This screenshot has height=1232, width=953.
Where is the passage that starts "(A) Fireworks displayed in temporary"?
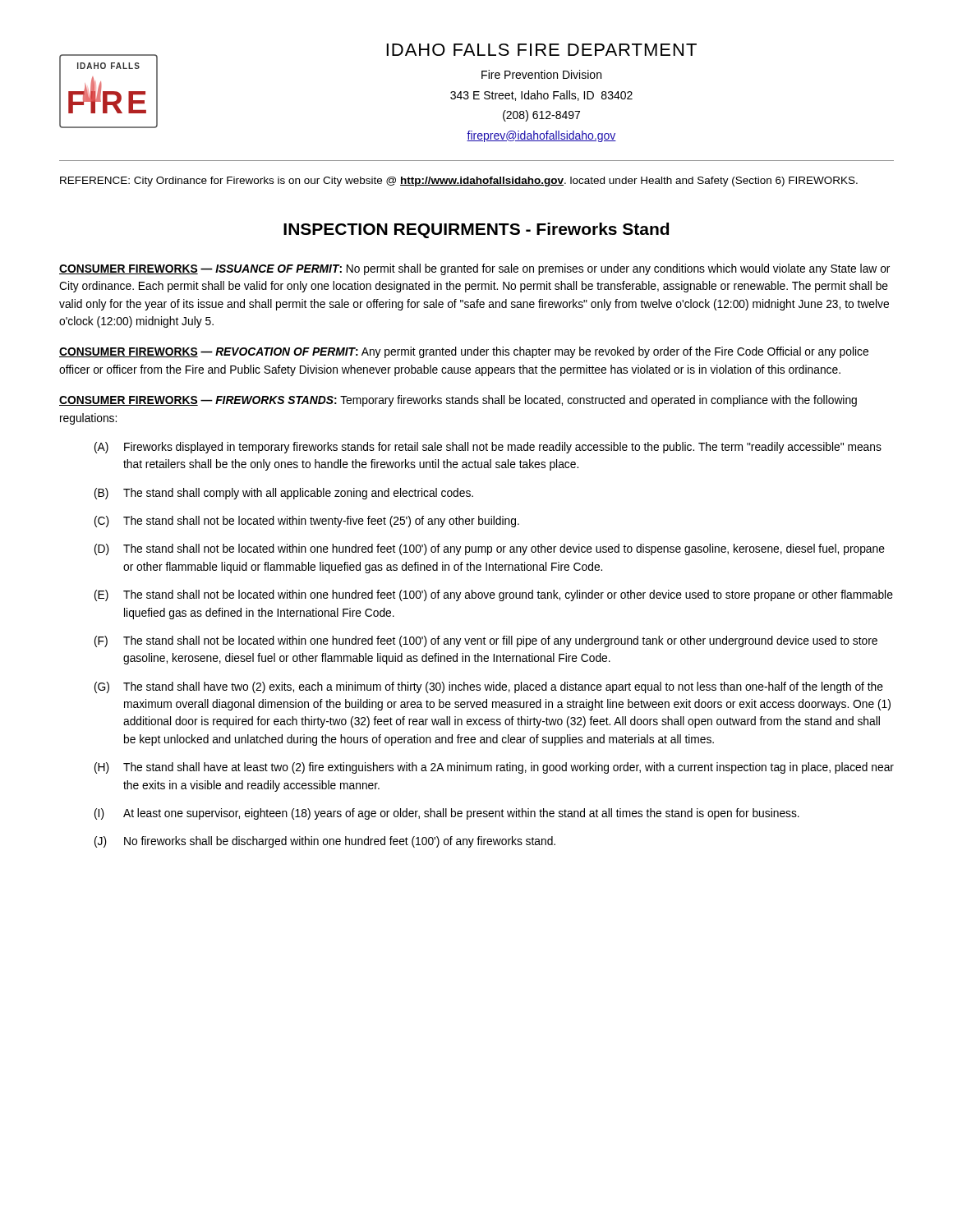pyautogui.click(x=494, y=456)
